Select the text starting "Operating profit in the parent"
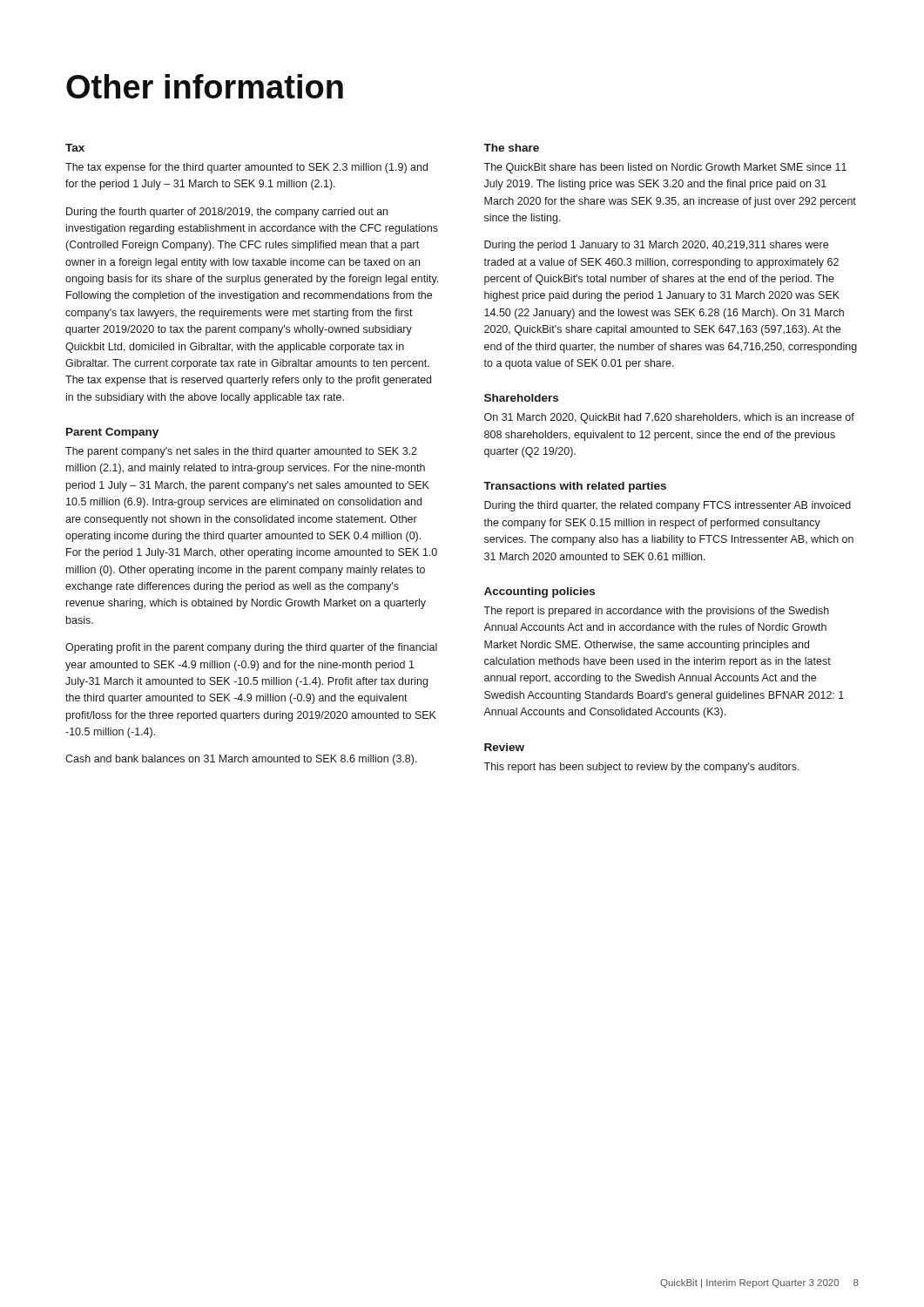Screen dimensions: 1307x924 click(x=251, y=690)
